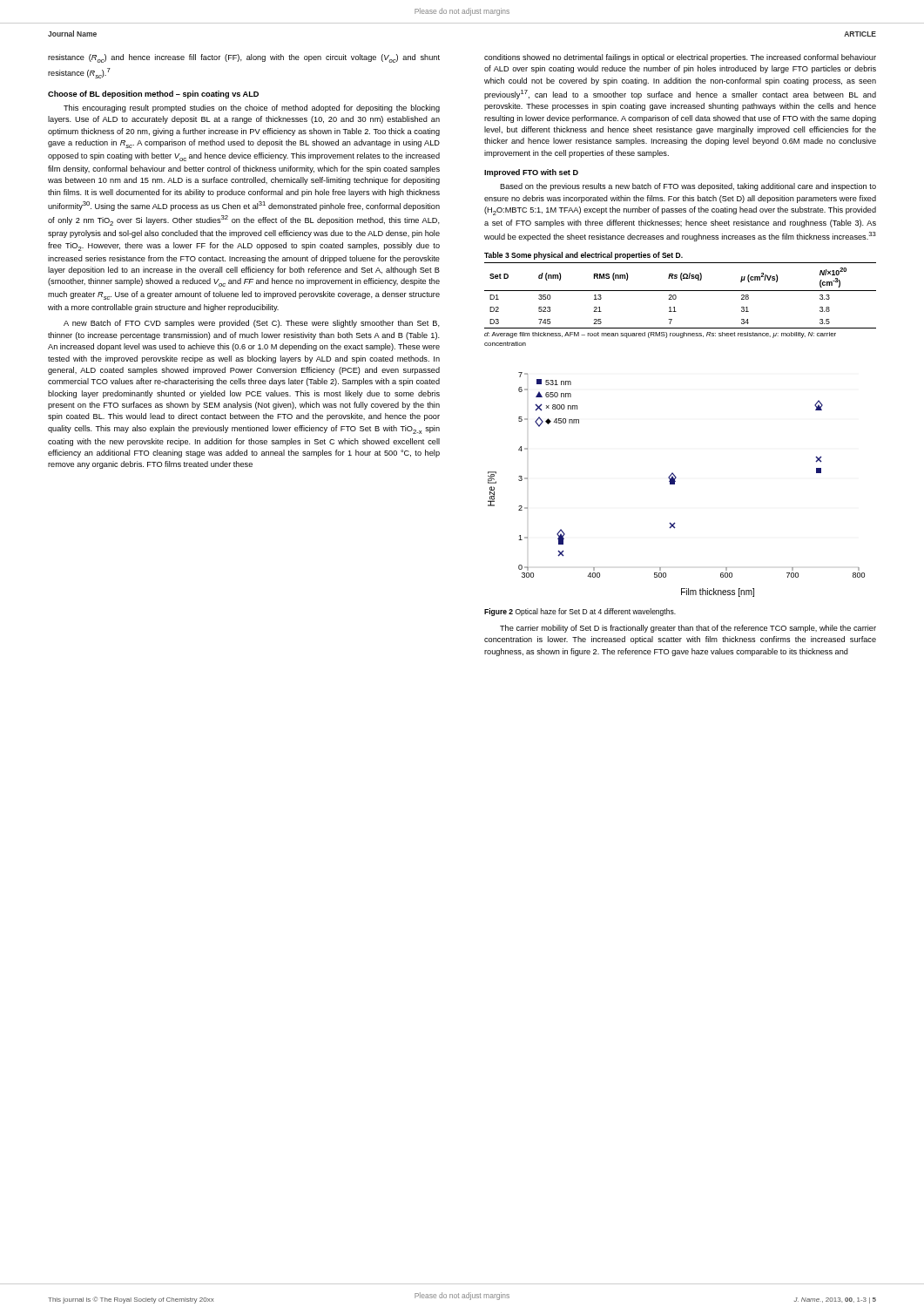Click on the passage starting "resistance (Roc) and"
Viewport: 924px width, 1307px height.
(244, 67)
